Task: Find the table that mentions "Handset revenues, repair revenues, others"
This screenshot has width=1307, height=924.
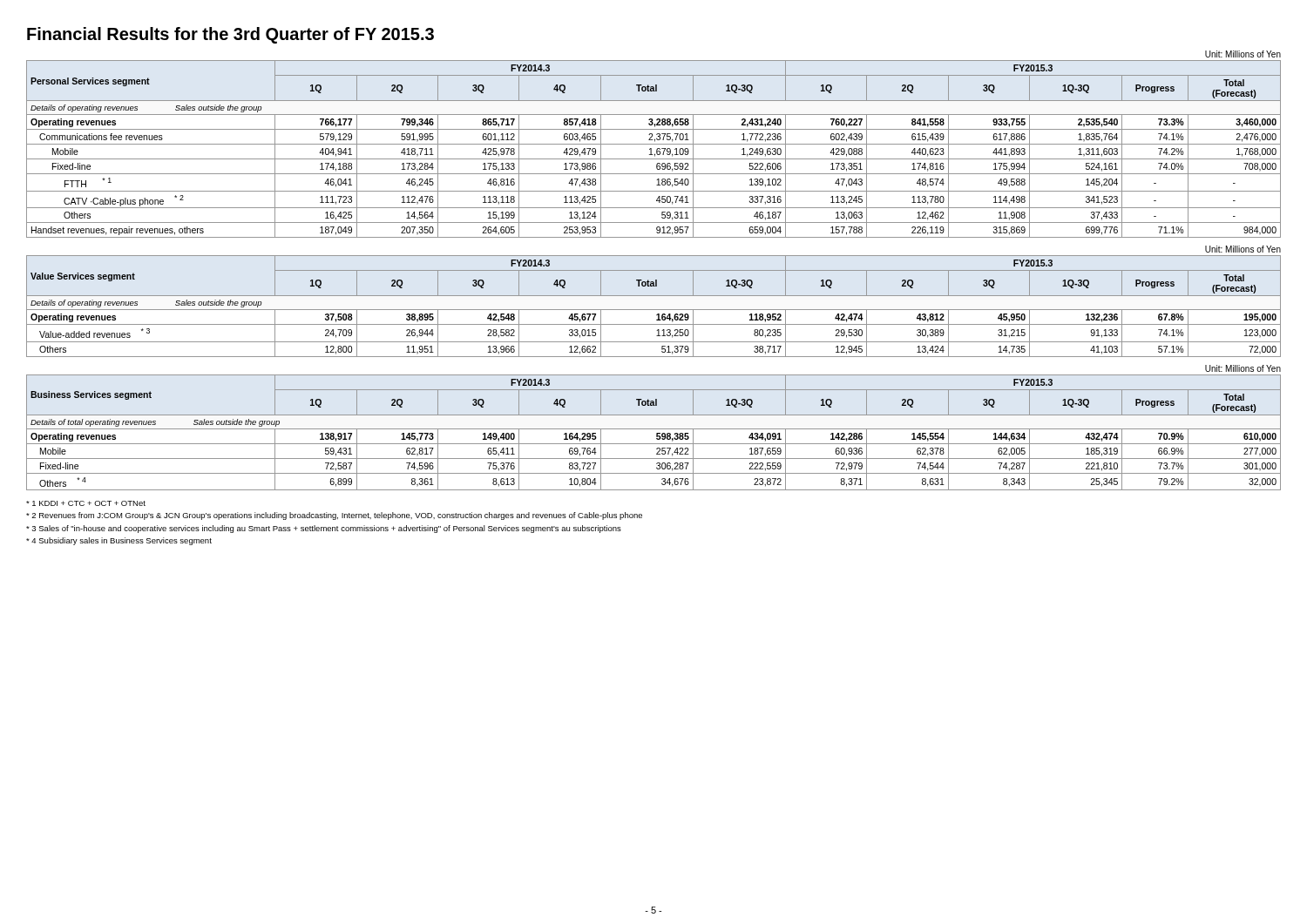Action: pyautogui.click(x=654, y=144)
